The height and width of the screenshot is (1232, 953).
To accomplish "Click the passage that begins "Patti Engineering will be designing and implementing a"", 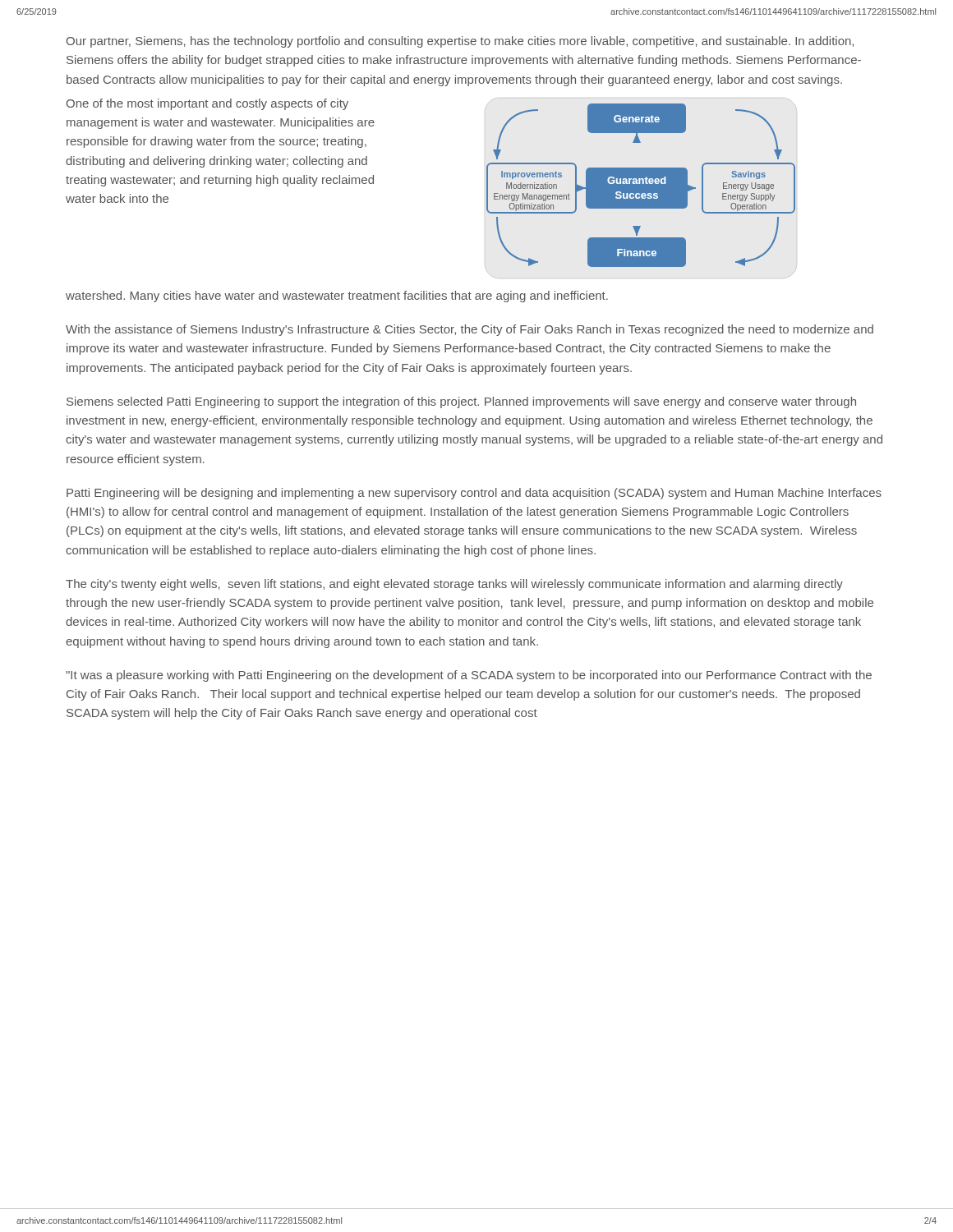I will (x=474, y=521).
